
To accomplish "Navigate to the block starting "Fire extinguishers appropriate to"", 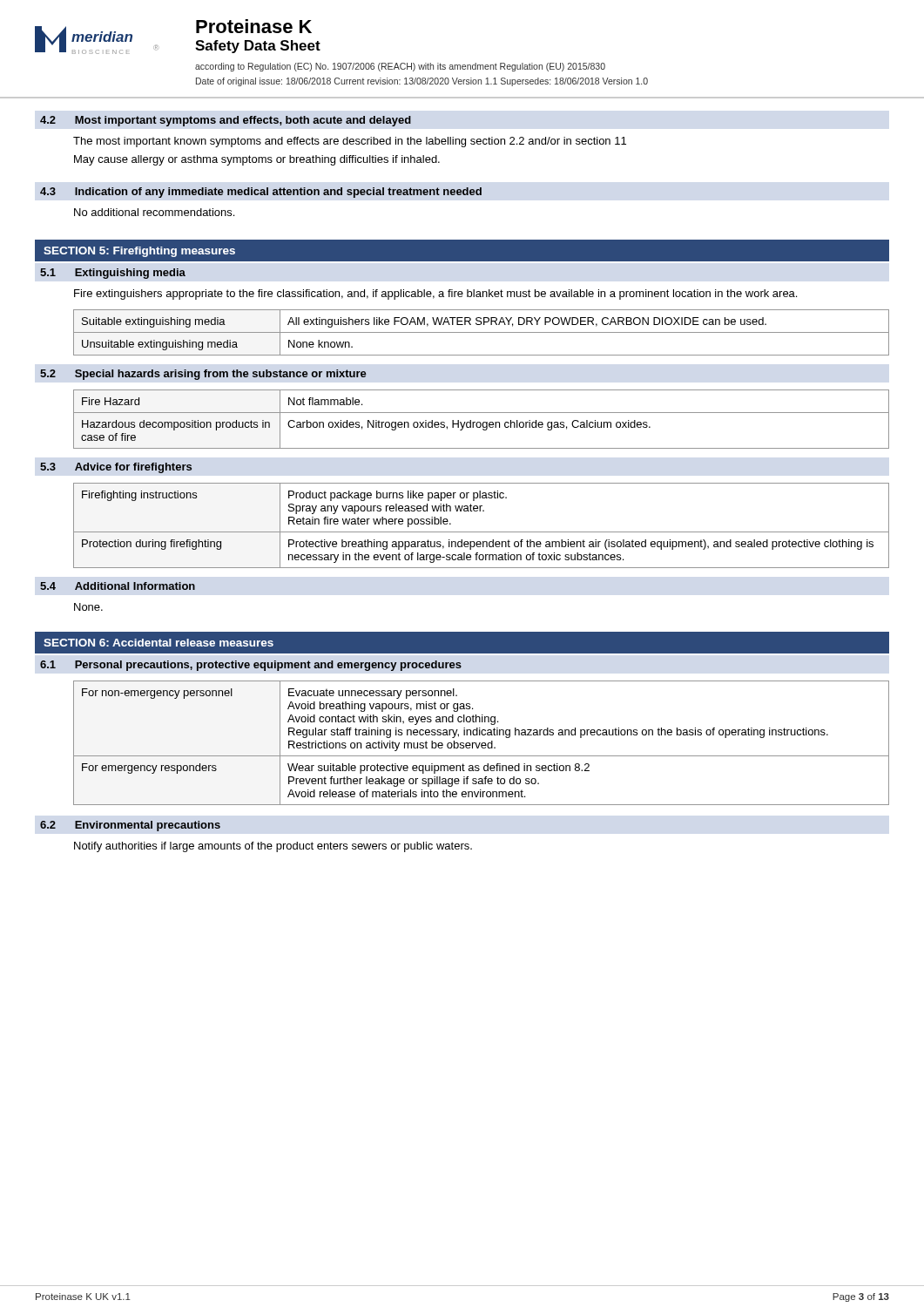I will (436, 294).
